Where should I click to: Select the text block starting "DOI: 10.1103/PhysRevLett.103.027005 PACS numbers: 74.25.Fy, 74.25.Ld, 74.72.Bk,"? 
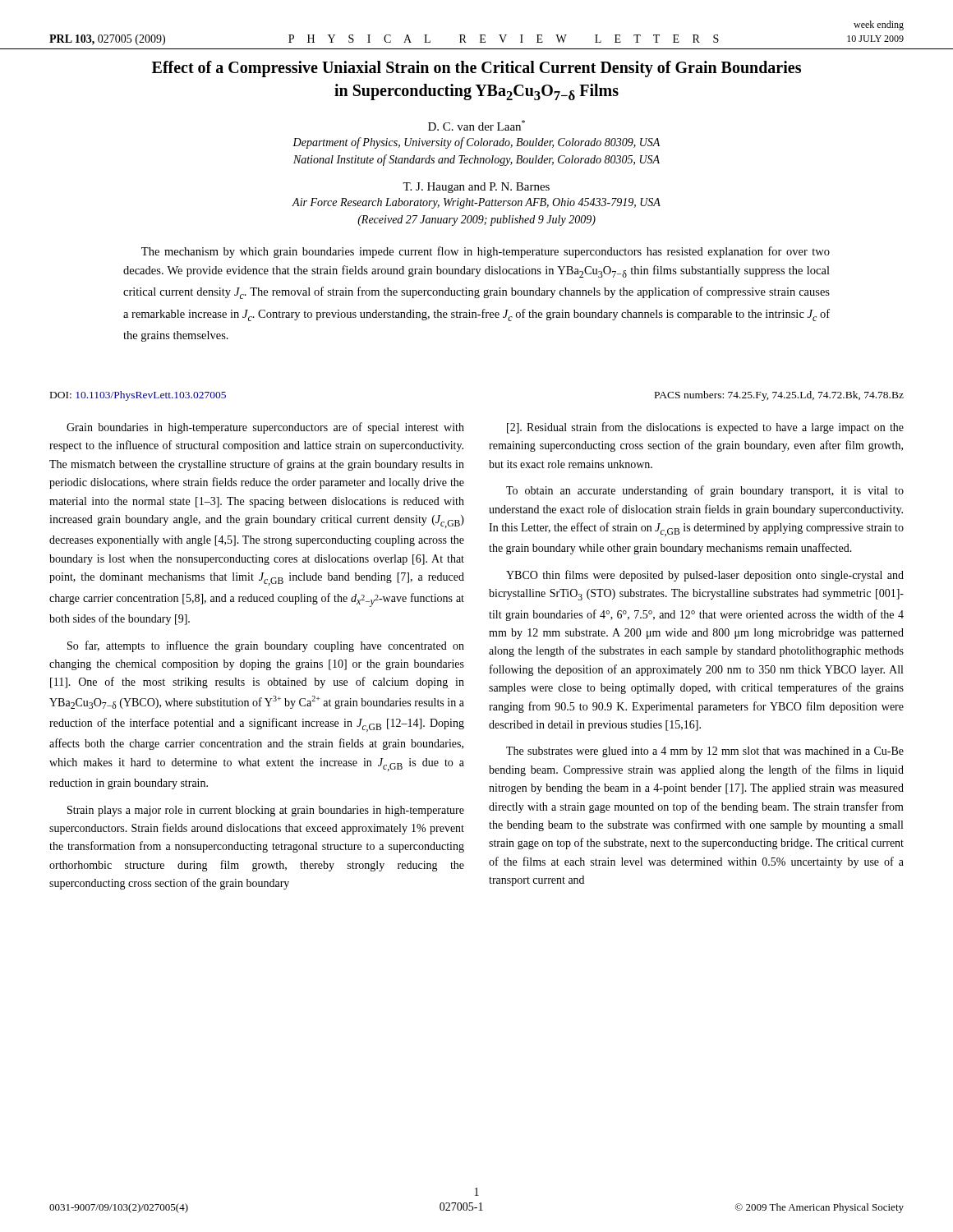(x=138, y=395)
